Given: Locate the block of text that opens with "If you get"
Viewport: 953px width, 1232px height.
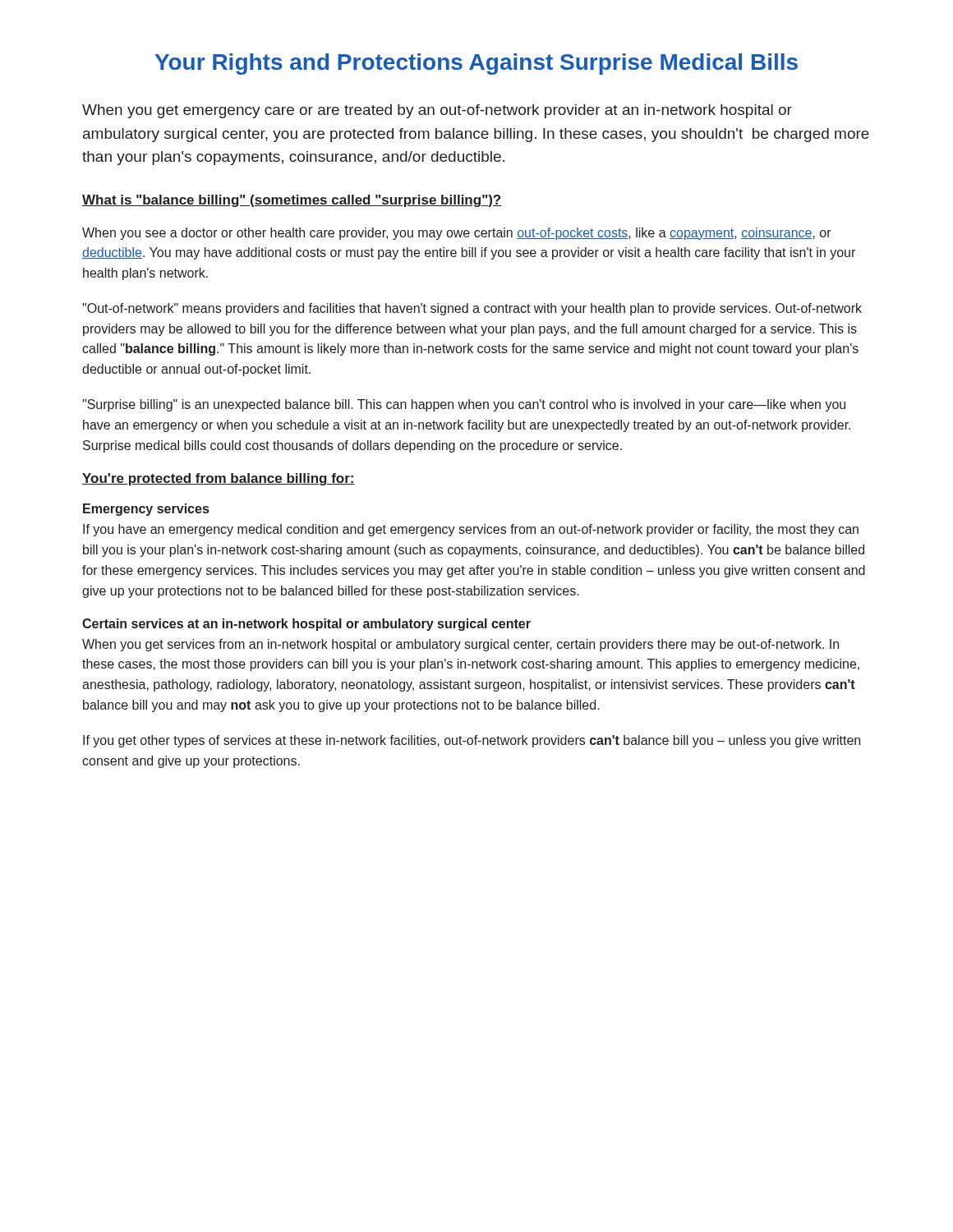Looking at the screenshot, I should (476, 751).
